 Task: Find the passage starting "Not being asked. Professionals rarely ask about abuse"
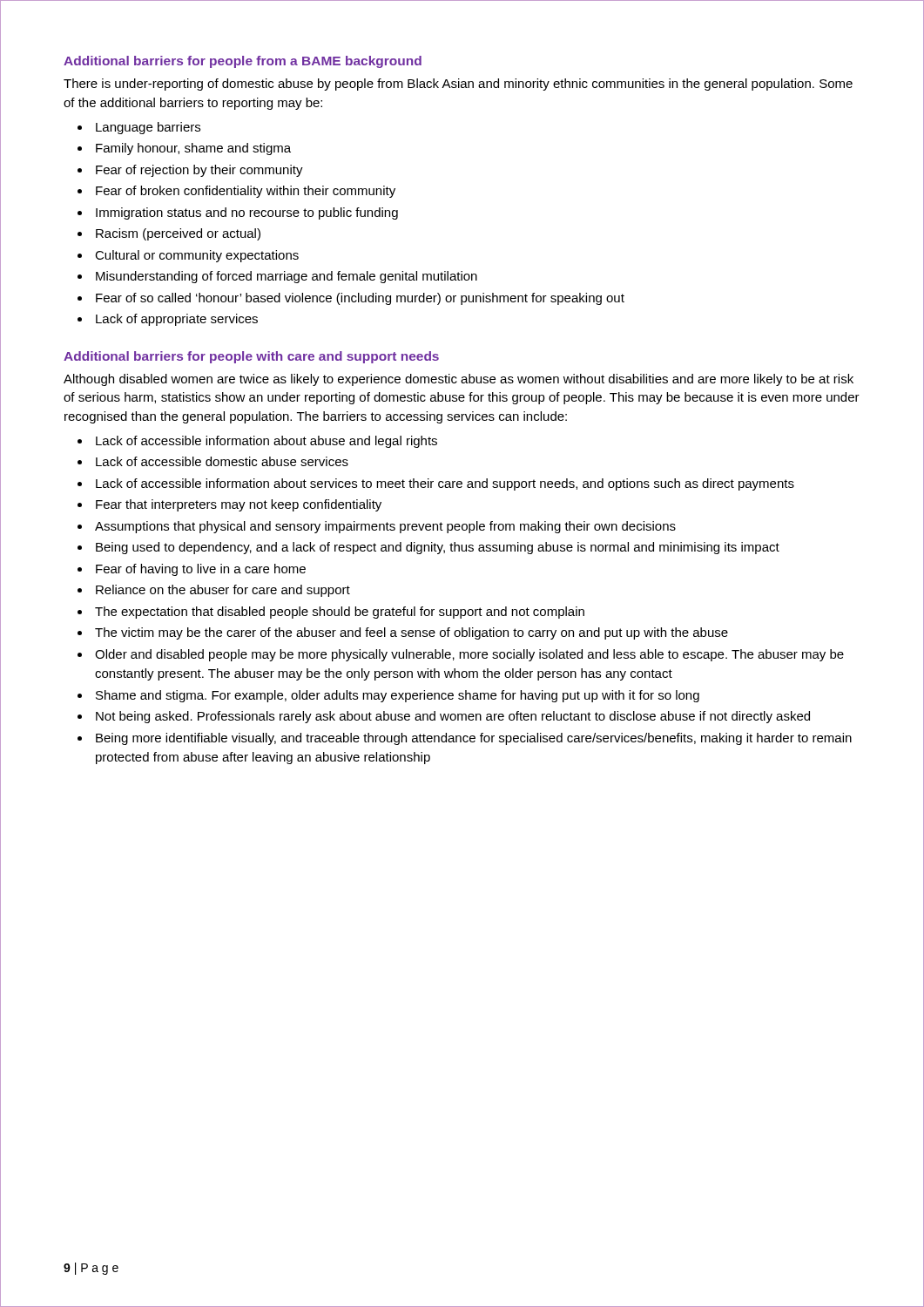(453, 716)
